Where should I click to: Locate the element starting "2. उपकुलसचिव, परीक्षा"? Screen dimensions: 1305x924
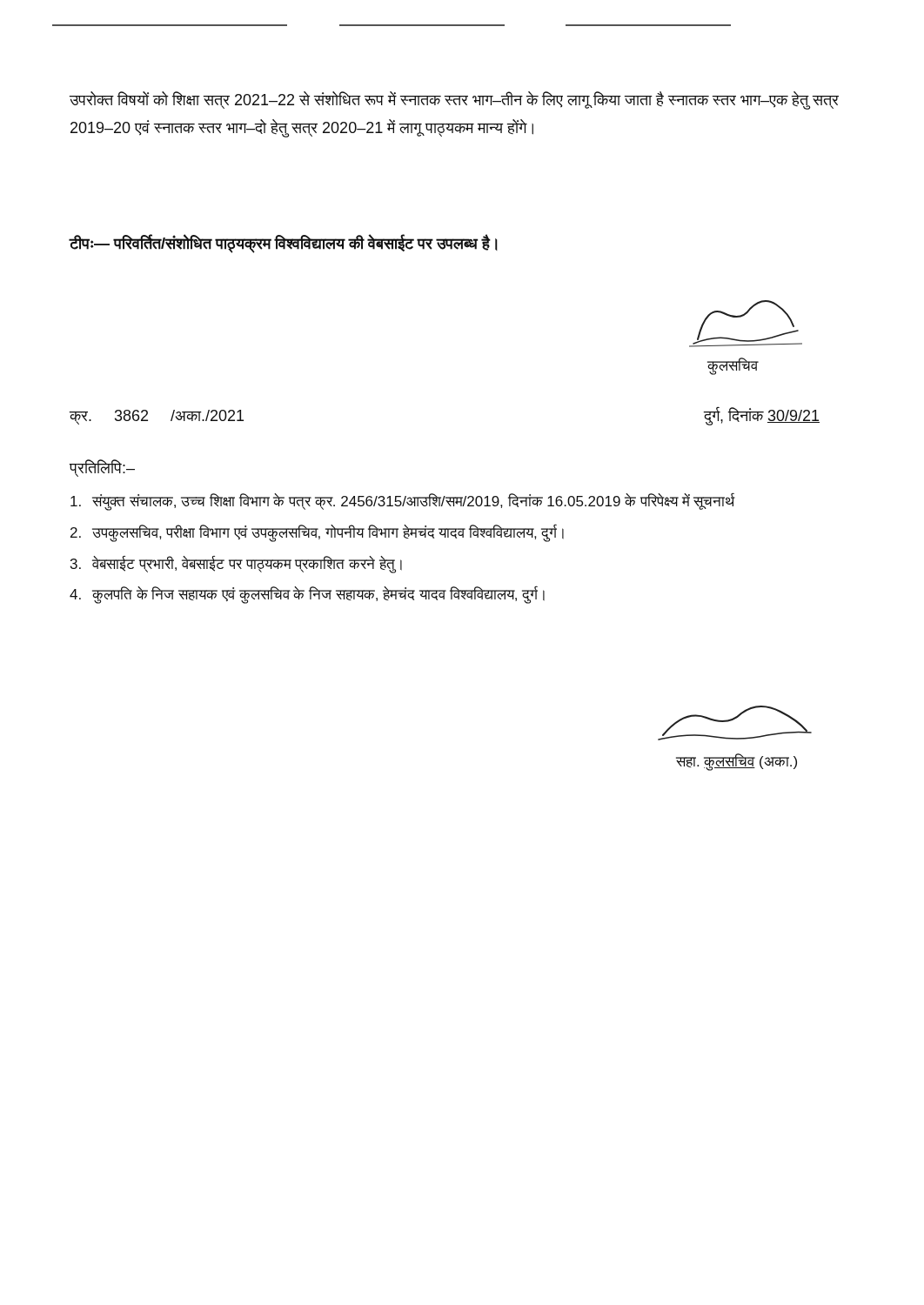click(318, 533)
